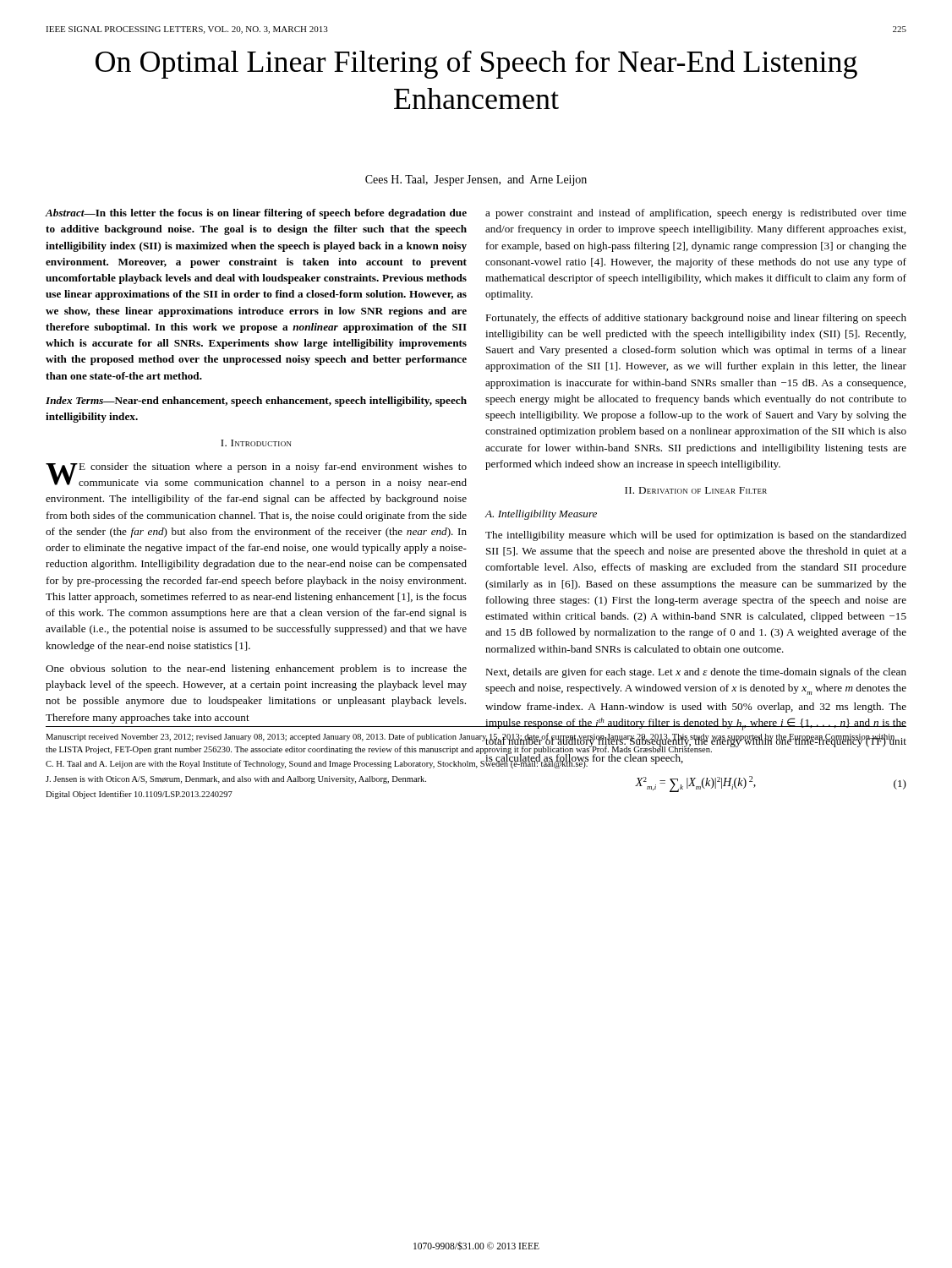The width and height of the screenshot is (952, 1268).
Task: Locate the footnote containing "Manuscript received November 23, 2012; revised"
Action: (x=476, y=766)
